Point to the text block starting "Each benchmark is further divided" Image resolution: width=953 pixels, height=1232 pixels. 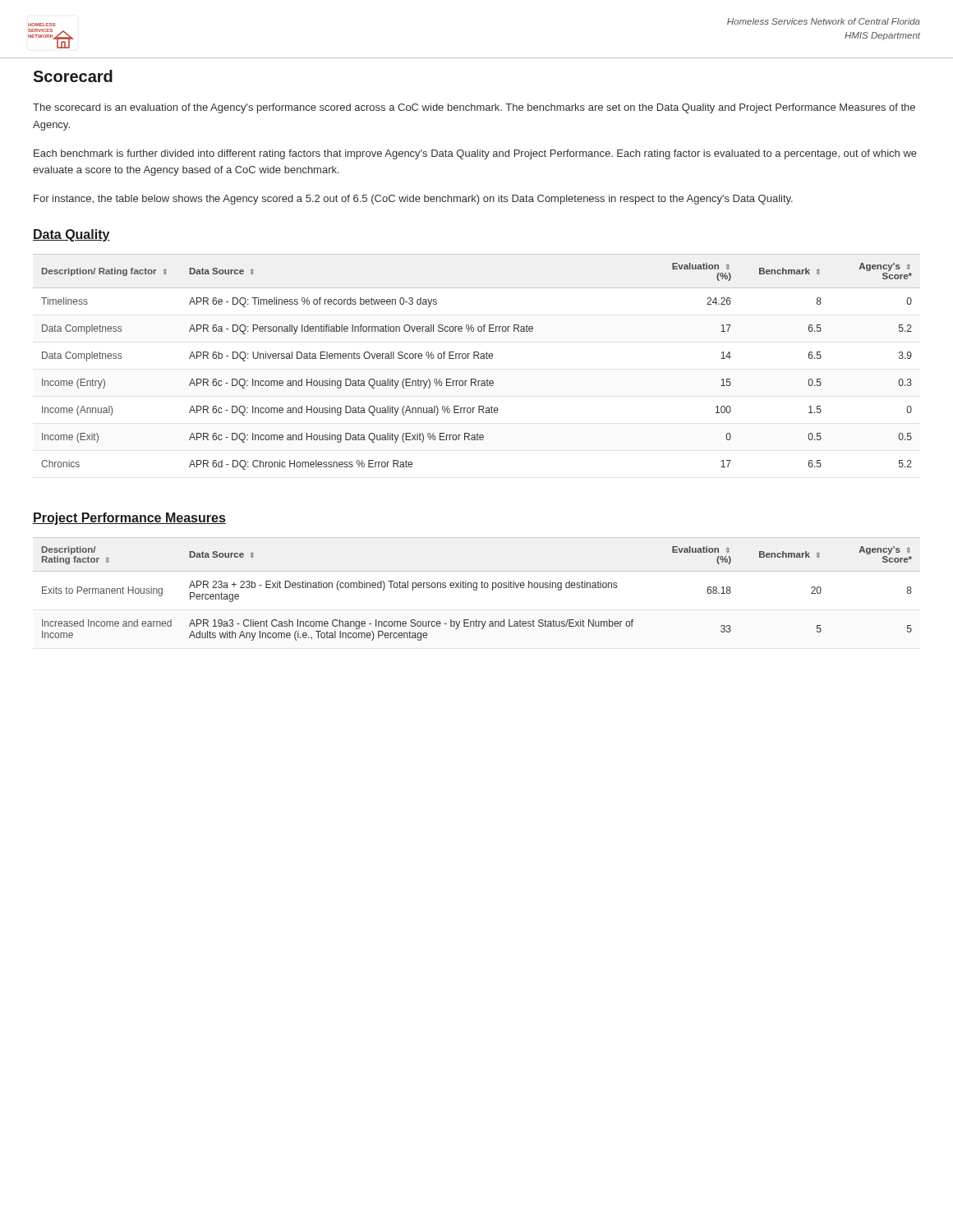click(475, 161)
